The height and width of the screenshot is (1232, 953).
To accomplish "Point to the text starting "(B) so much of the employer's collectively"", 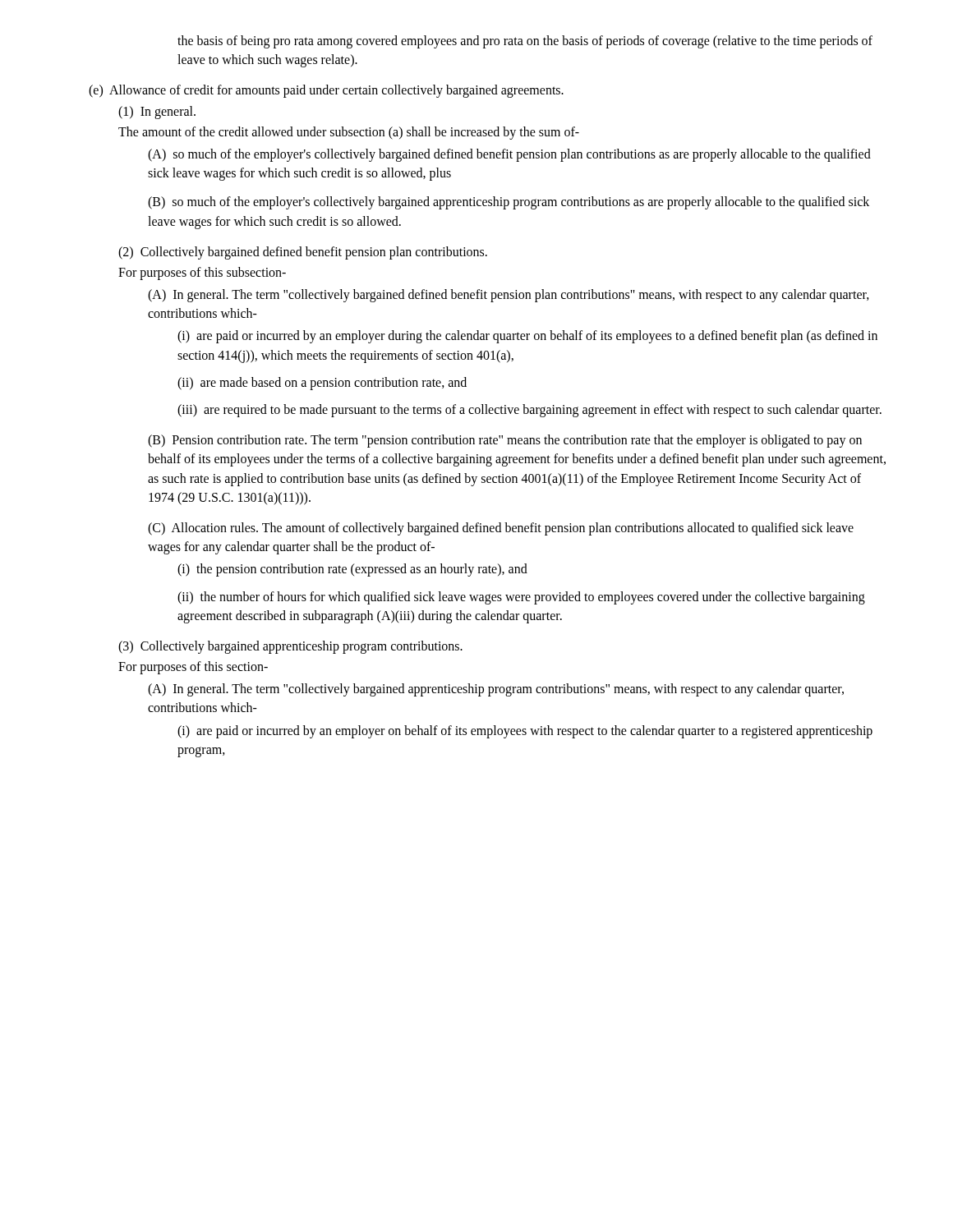I will [x=509, y=211].
